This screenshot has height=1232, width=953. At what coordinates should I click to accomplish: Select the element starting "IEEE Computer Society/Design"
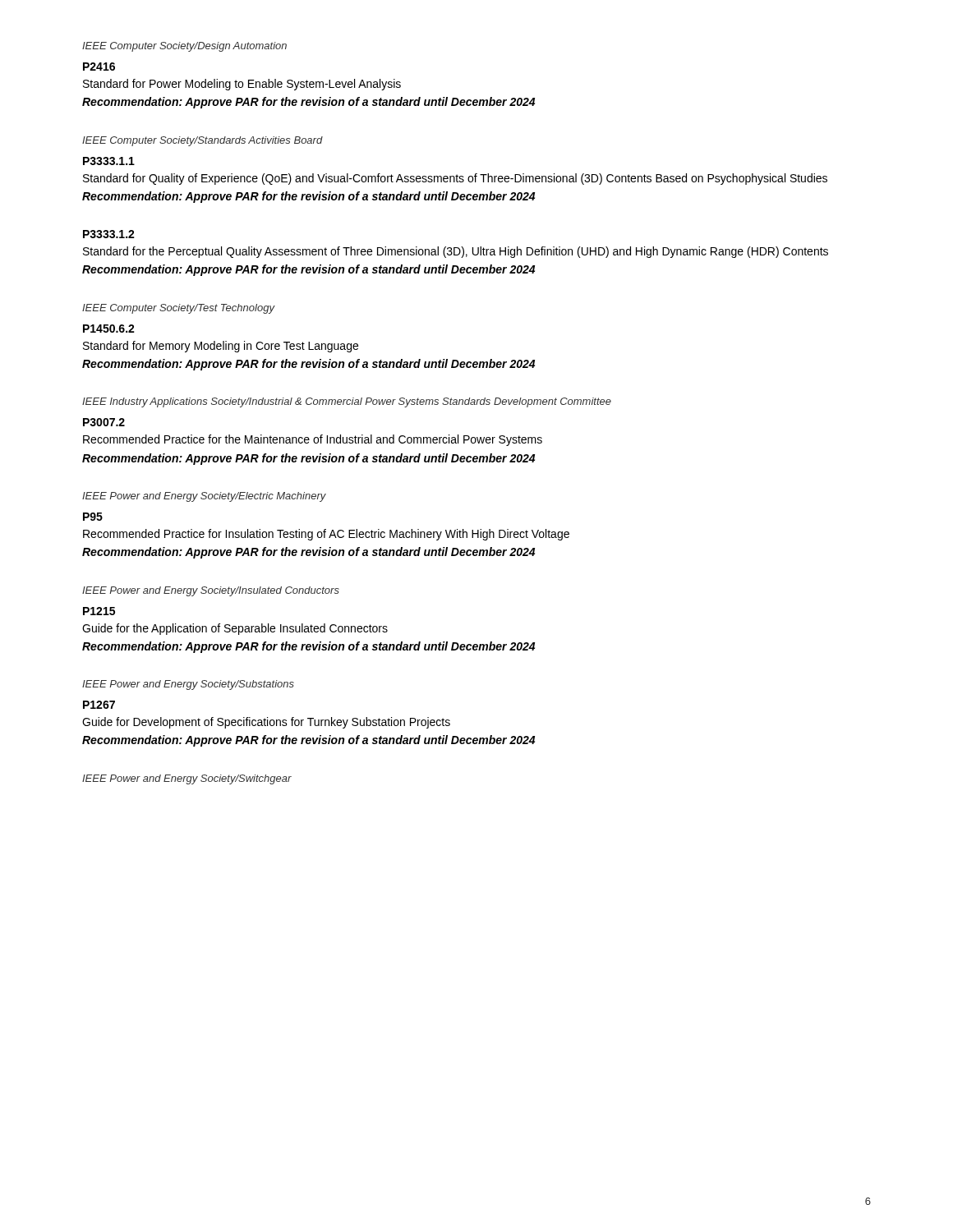(x=185, y=46)
